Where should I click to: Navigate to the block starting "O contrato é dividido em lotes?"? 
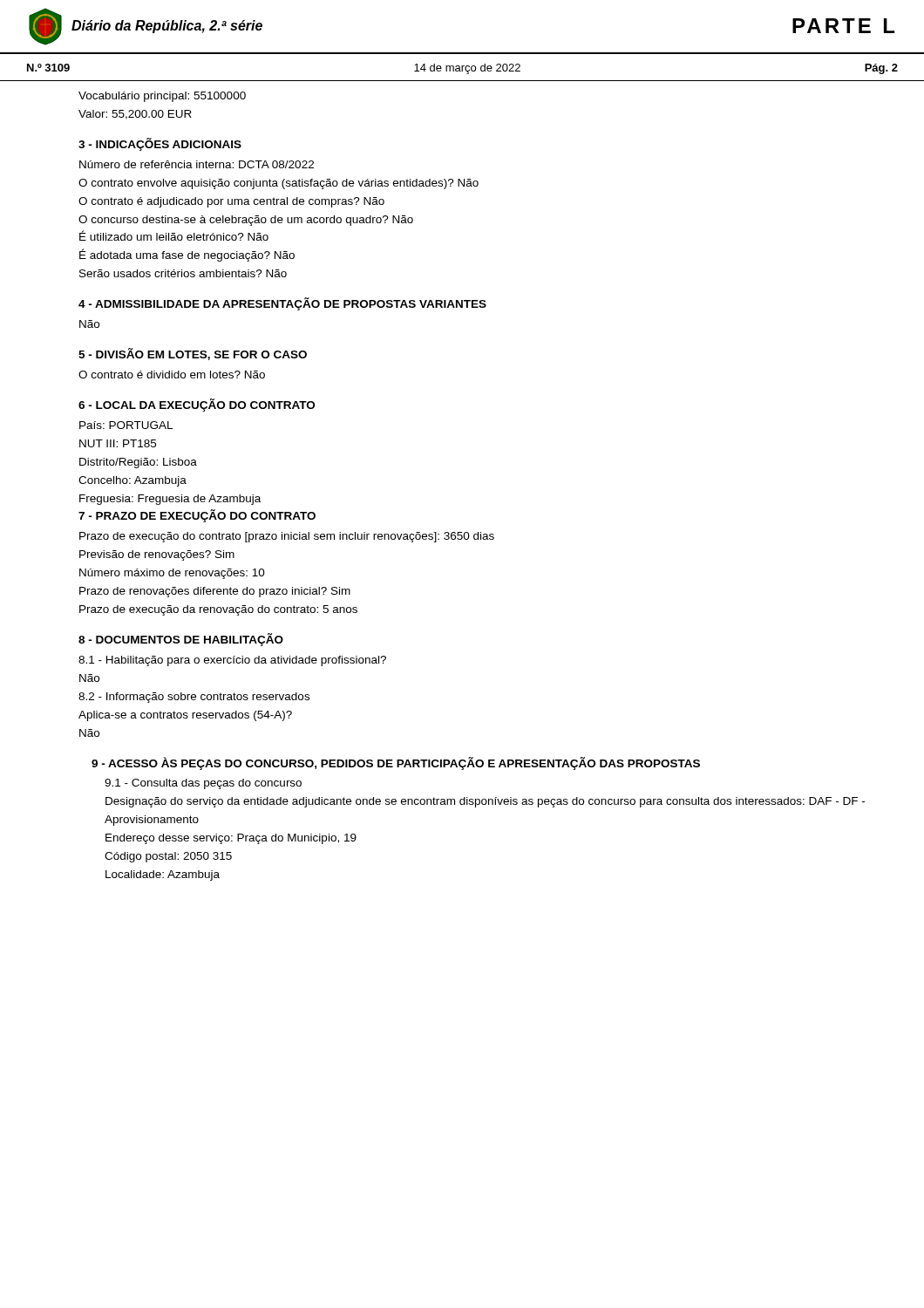[x=172, y=374]
